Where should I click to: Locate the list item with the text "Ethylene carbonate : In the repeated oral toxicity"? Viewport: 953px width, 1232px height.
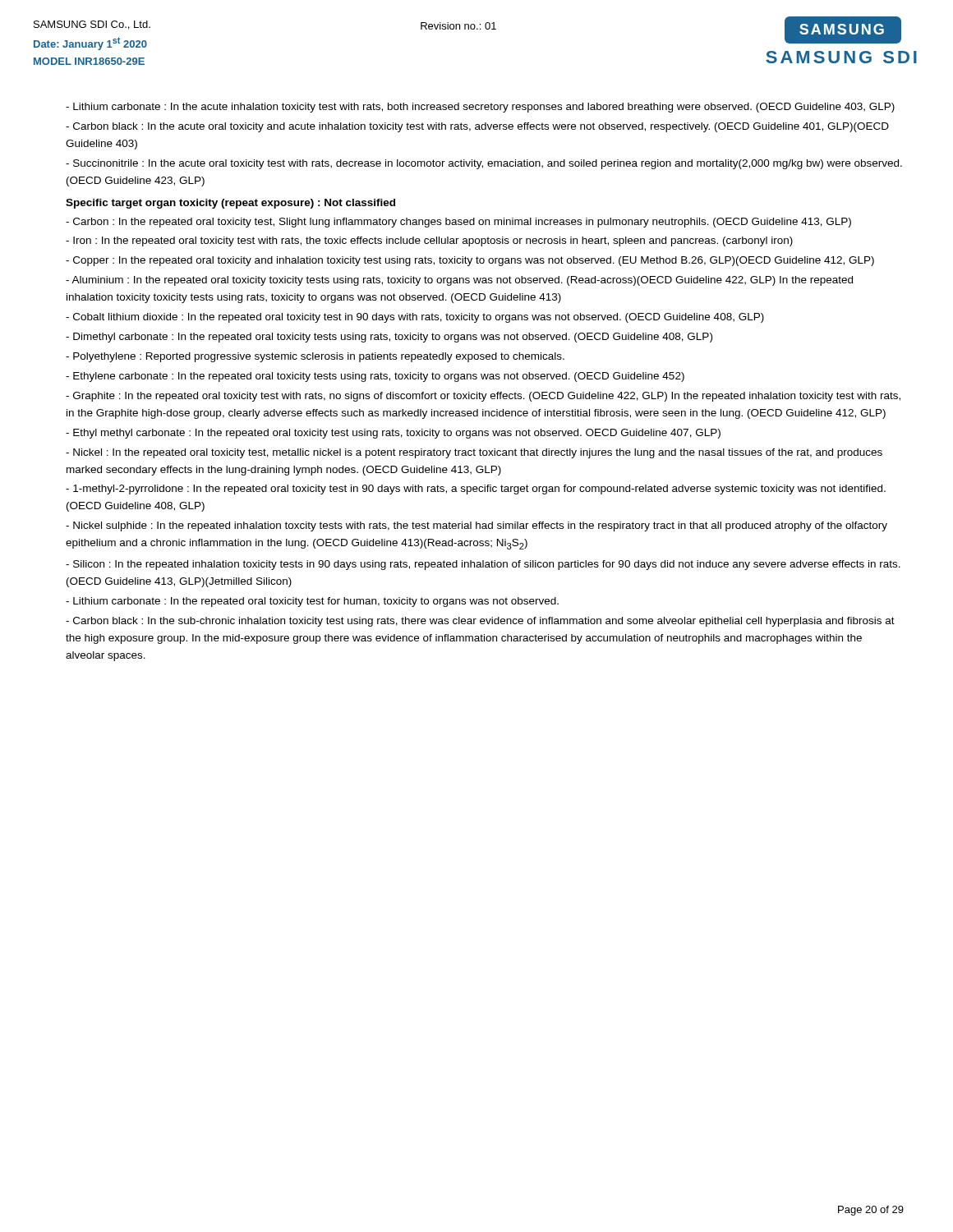(375, 376)
